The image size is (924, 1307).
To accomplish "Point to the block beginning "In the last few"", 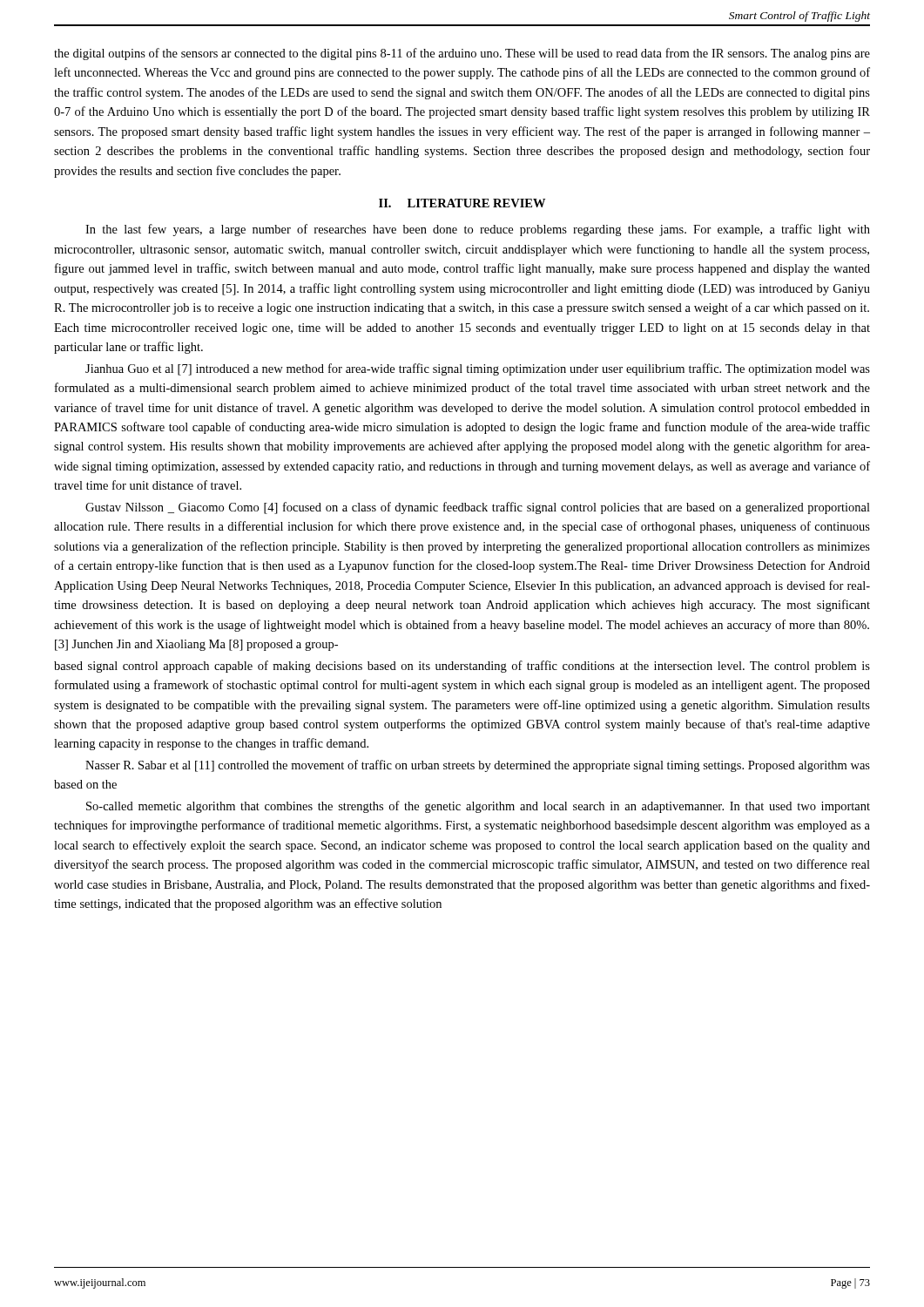I will tap(462, 288).
